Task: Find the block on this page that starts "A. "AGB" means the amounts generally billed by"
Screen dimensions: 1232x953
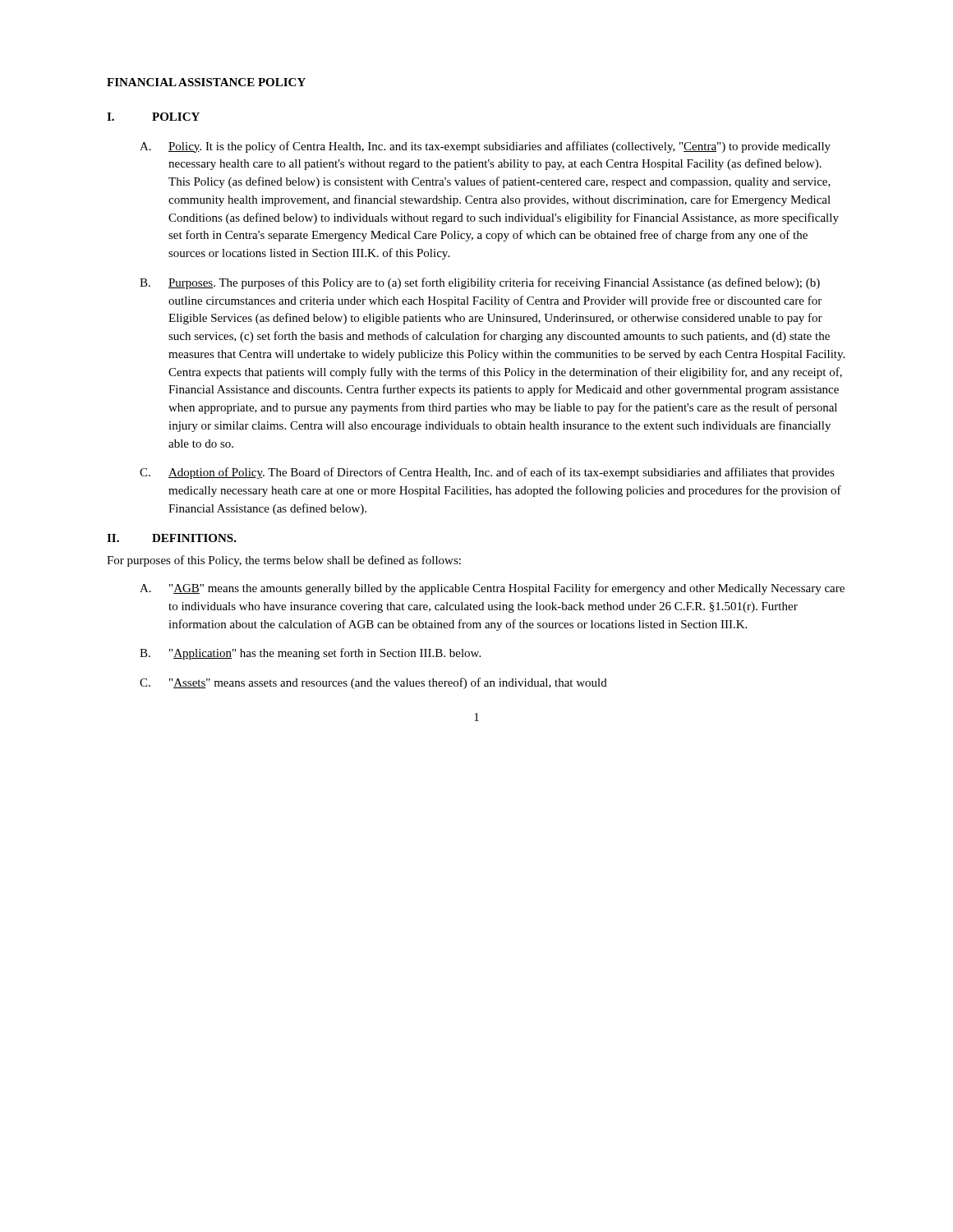Action: coord(476,607)
